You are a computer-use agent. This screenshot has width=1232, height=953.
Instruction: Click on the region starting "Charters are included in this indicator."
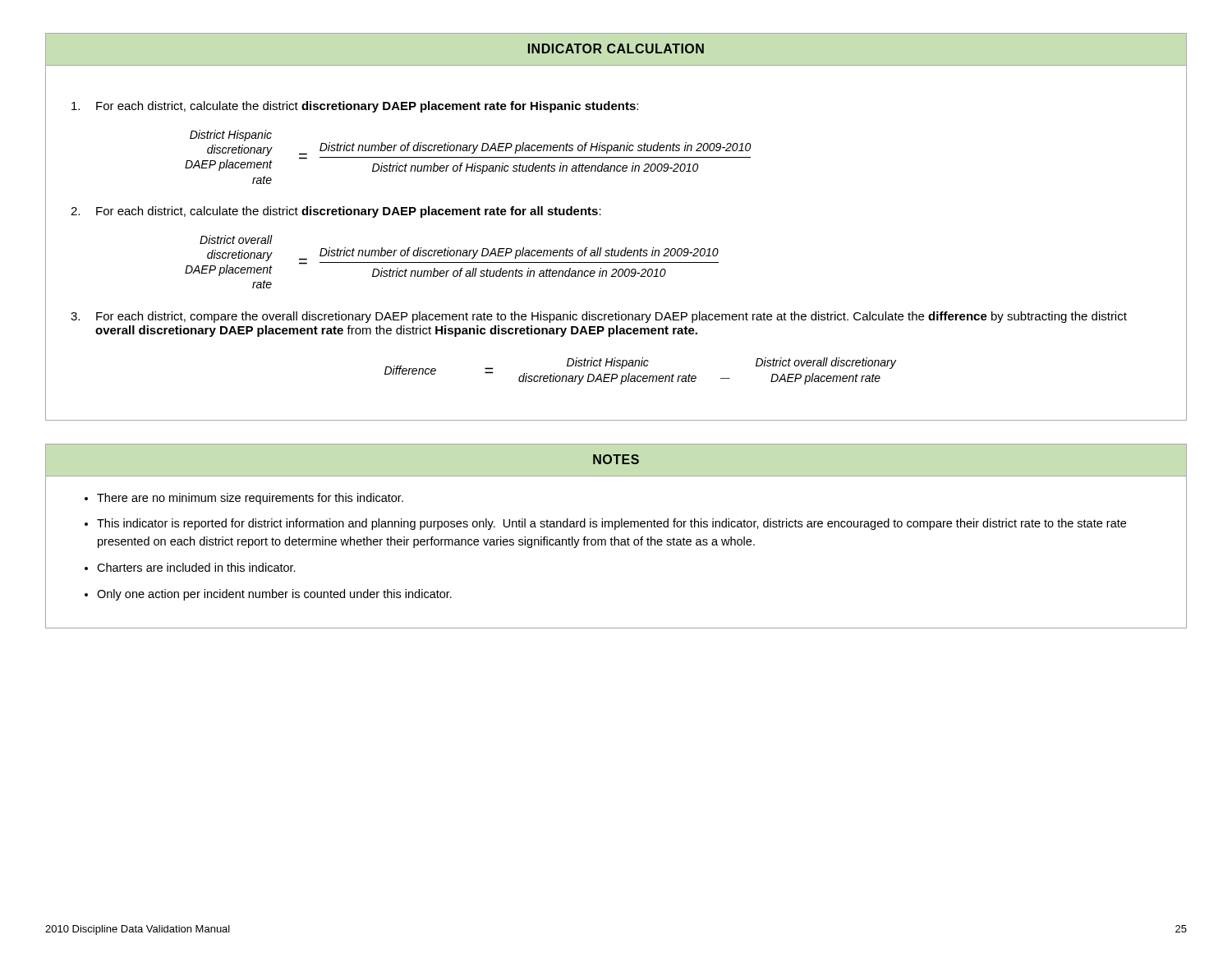(197, 568)
